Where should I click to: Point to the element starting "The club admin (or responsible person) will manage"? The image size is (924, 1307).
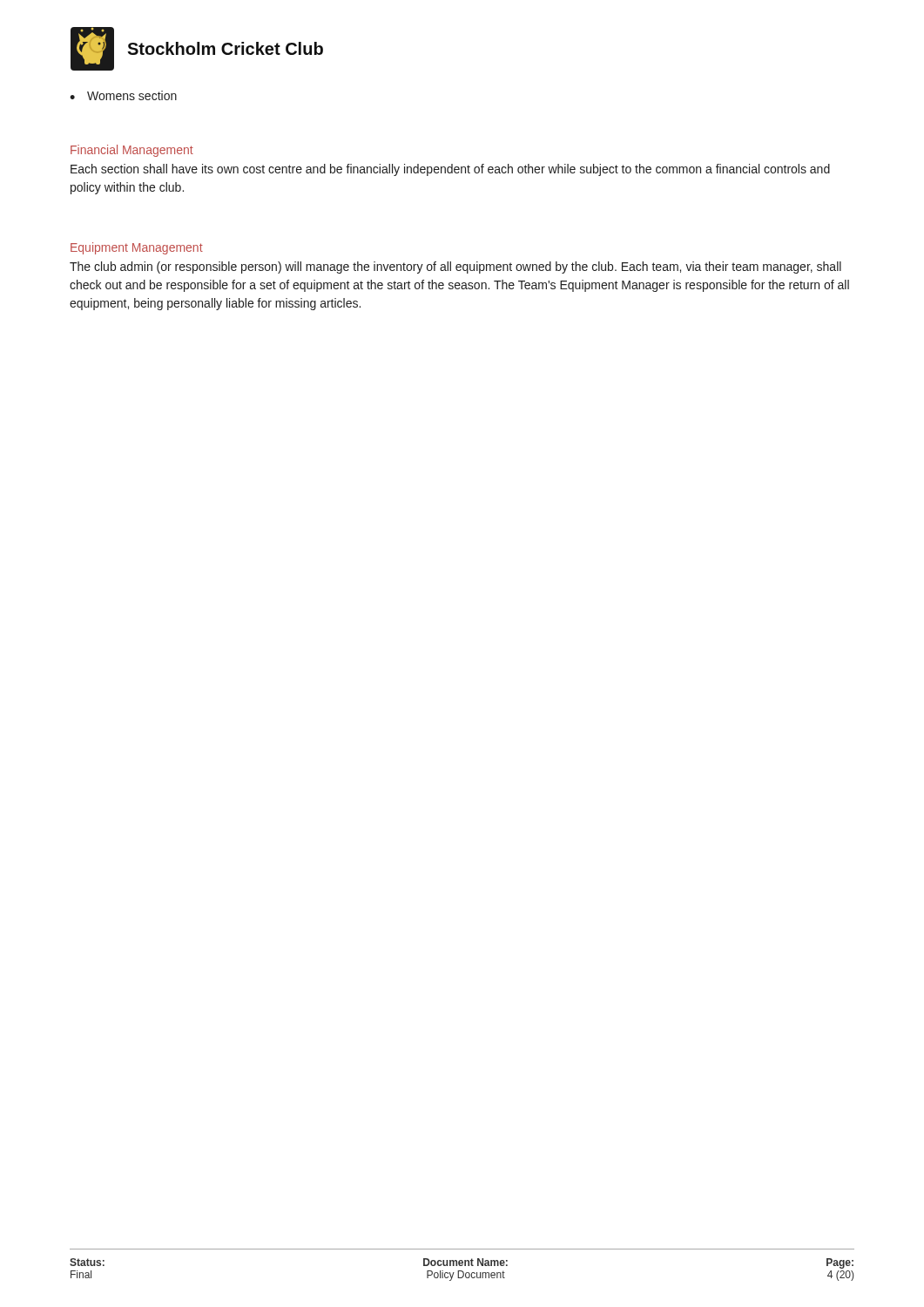460,285
